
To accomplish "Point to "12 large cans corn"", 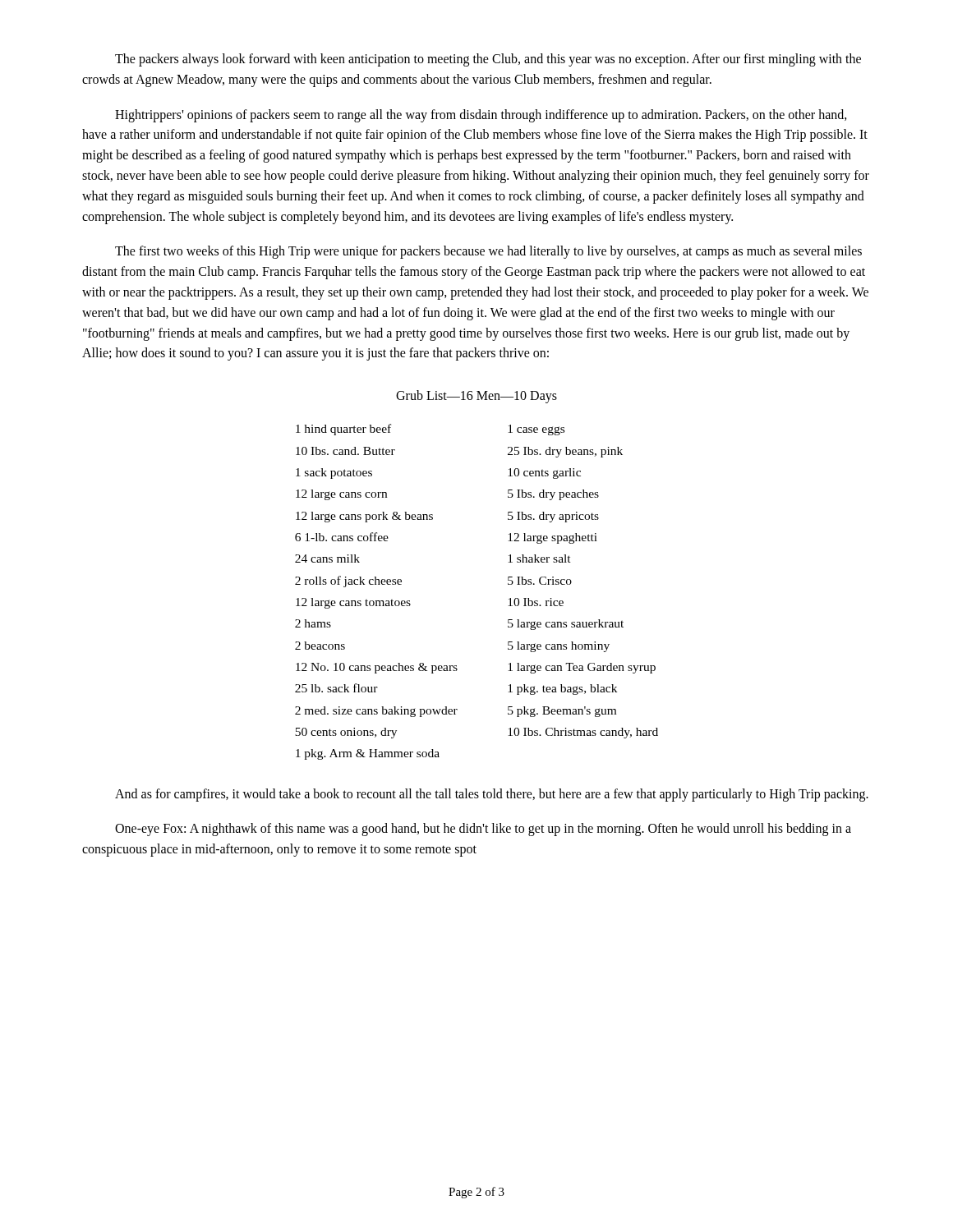I will point(341,493).
